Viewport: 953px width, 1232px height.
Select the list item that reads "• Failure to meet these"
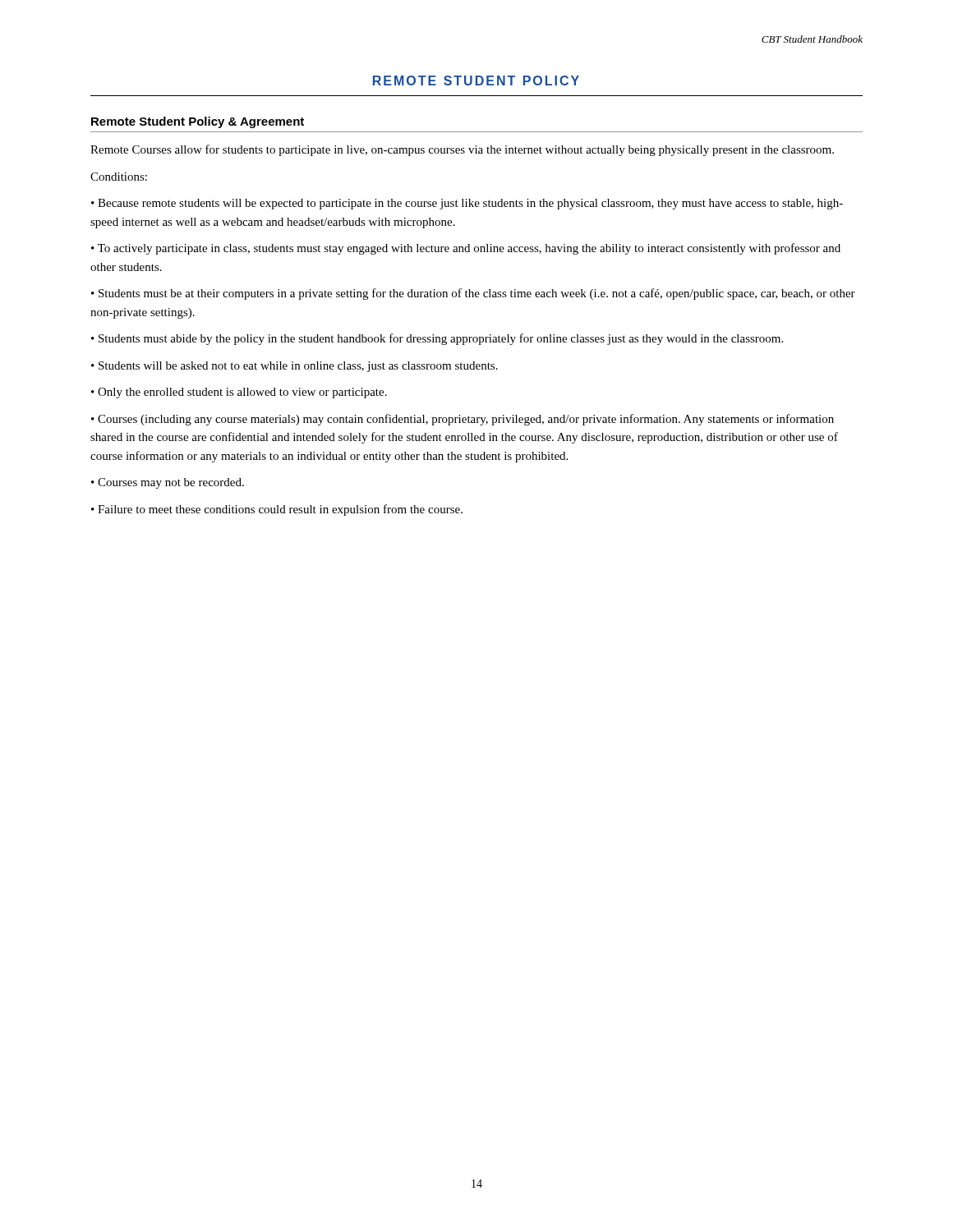[x=277, y=509]
